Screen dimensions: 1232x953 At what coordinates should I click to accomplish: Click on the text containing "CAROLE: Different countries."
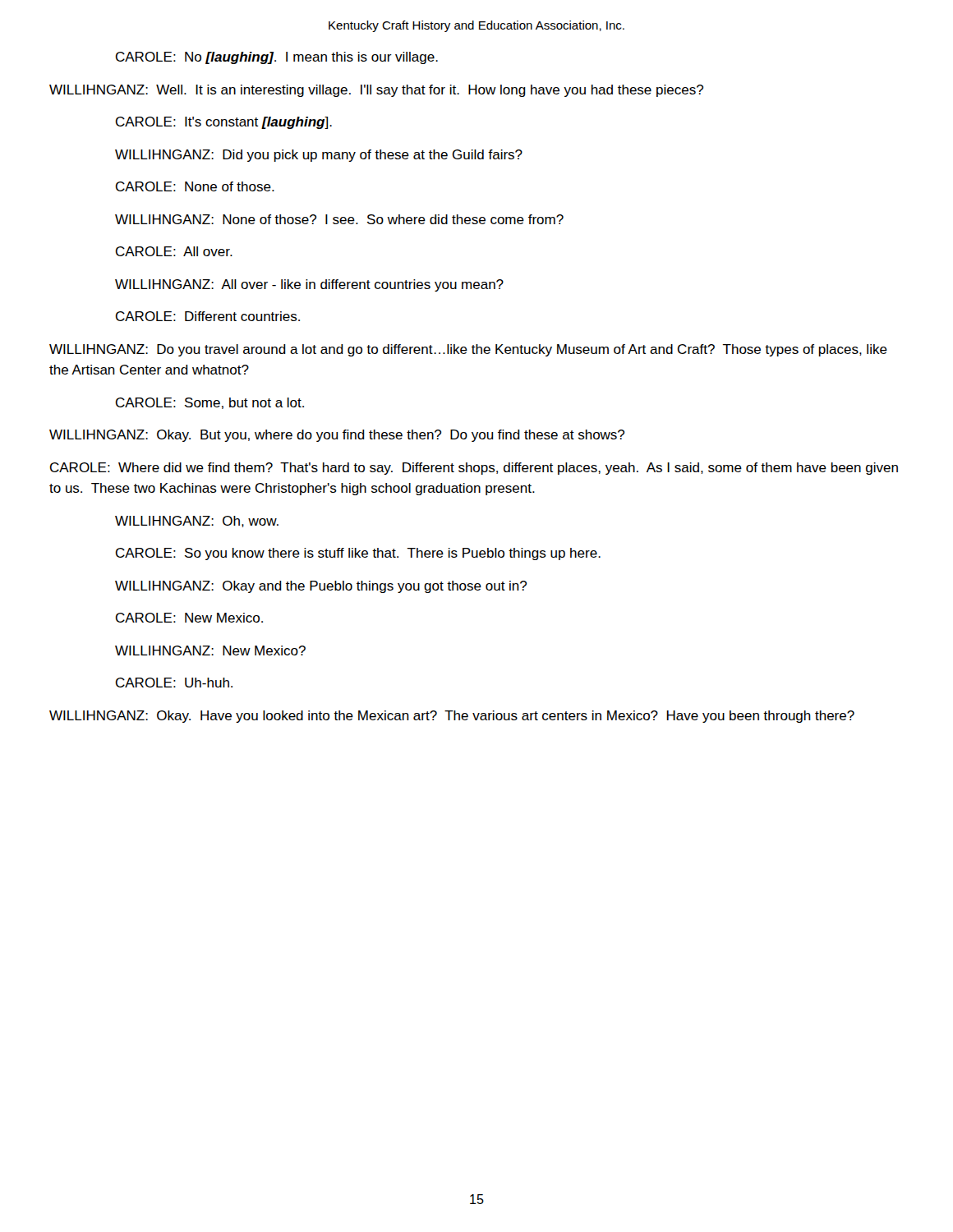[x=208, y=317]
